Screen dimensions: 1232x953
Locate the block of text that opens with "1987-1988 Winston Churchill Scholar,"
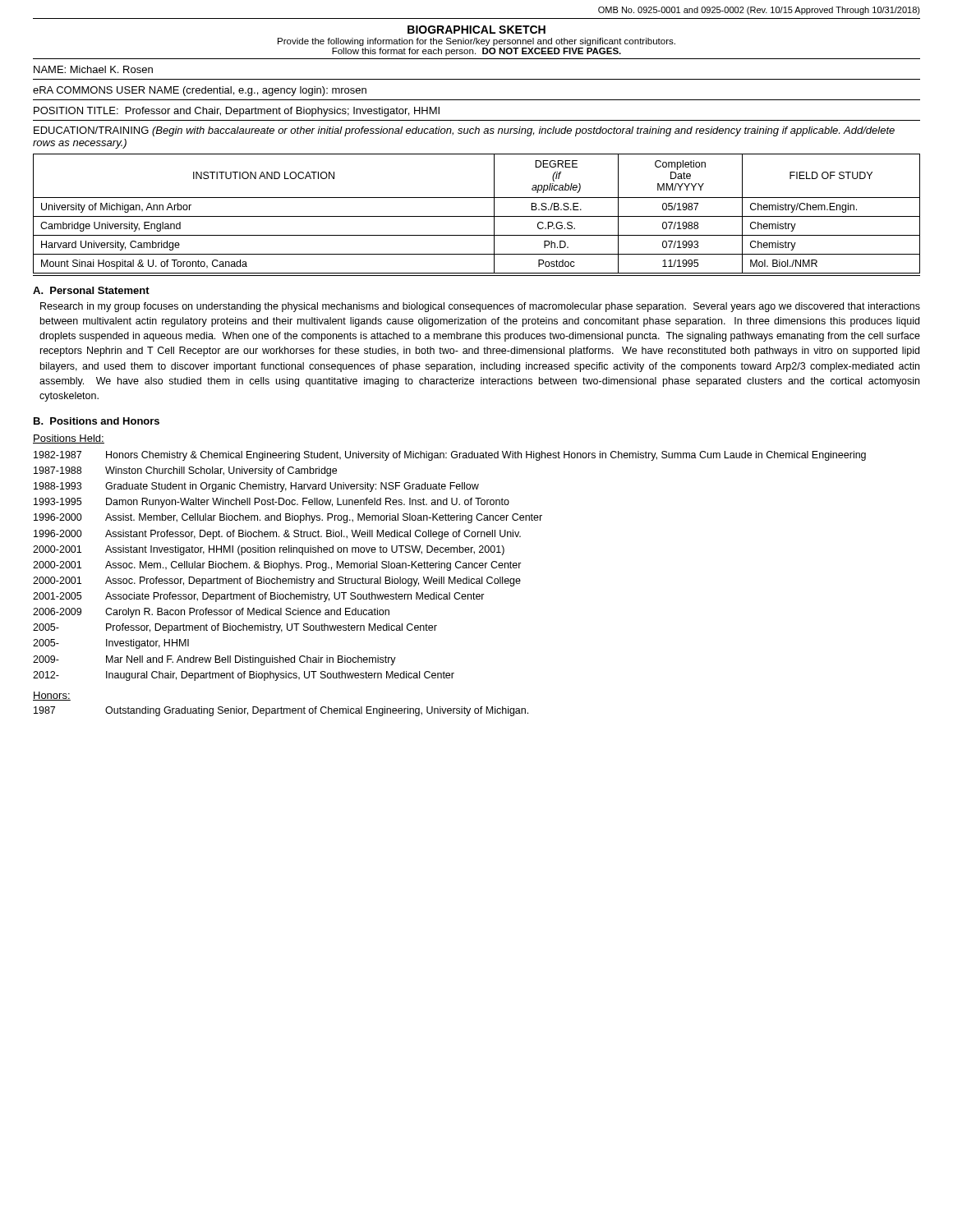(x=185, y=471)
